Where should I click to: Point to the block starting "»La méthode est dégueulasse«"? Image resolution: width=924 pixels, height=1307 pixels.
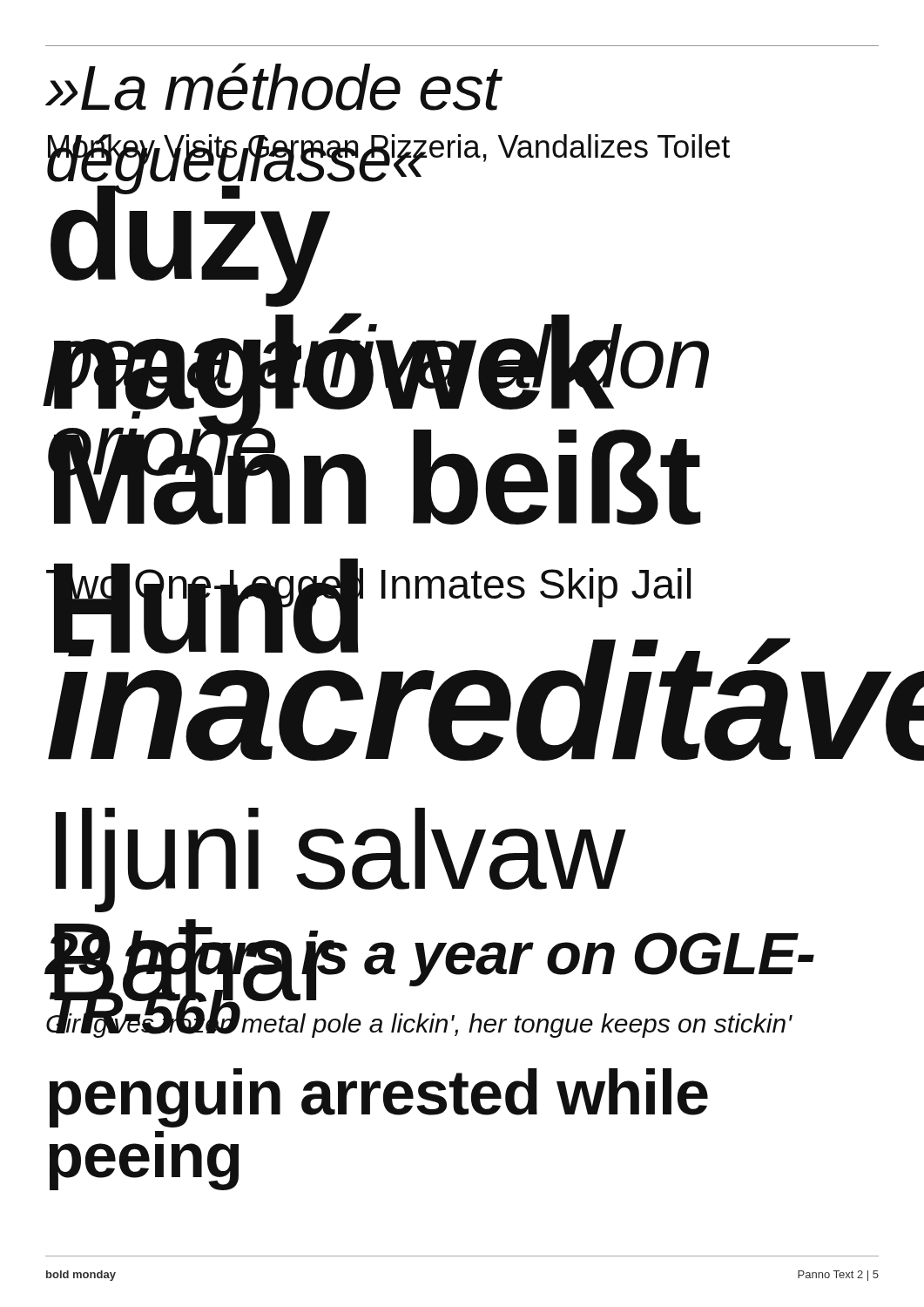point(272,124)
